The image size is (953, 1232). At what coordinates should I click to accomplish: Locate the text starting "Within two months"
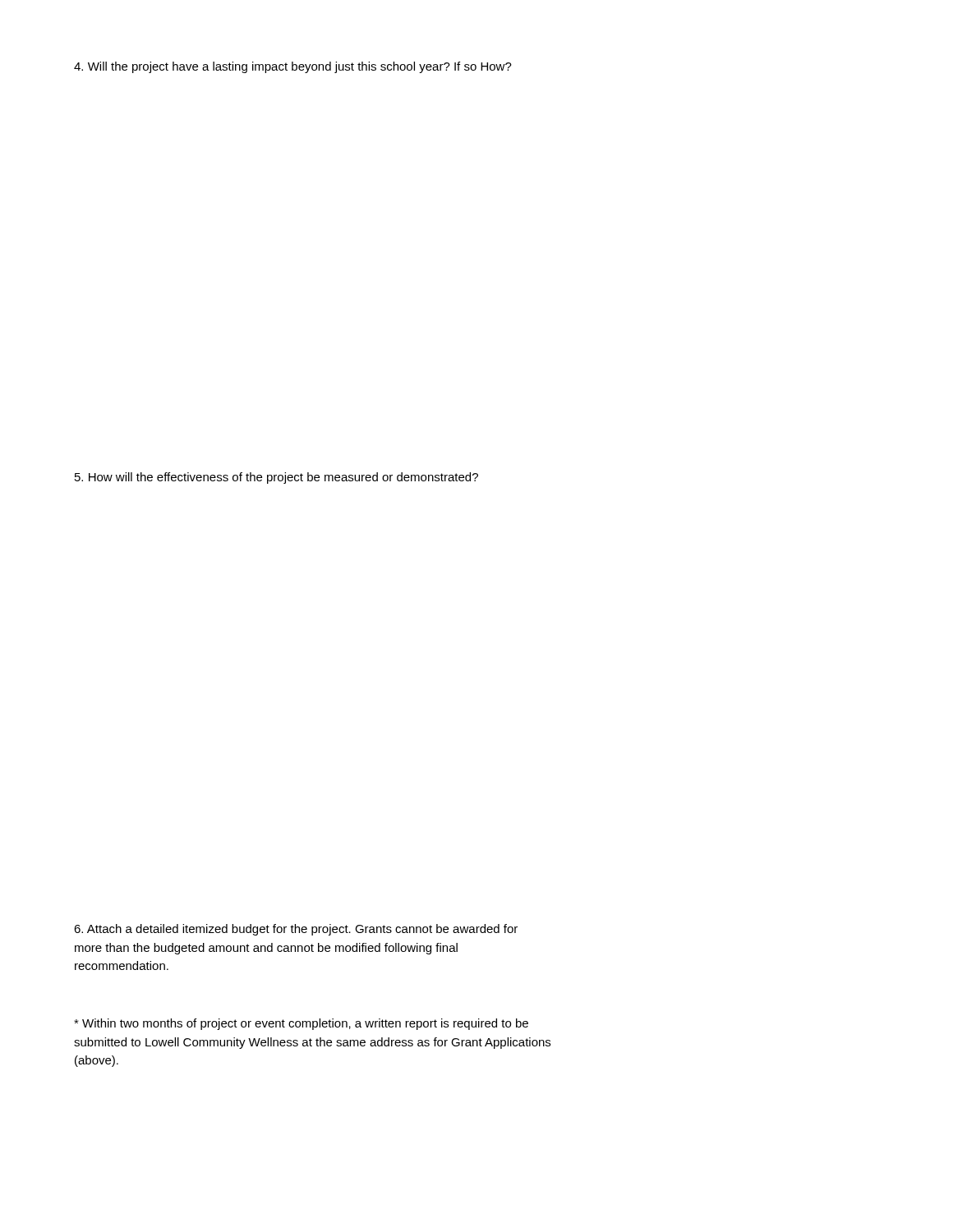click(x=476, y=1042)
